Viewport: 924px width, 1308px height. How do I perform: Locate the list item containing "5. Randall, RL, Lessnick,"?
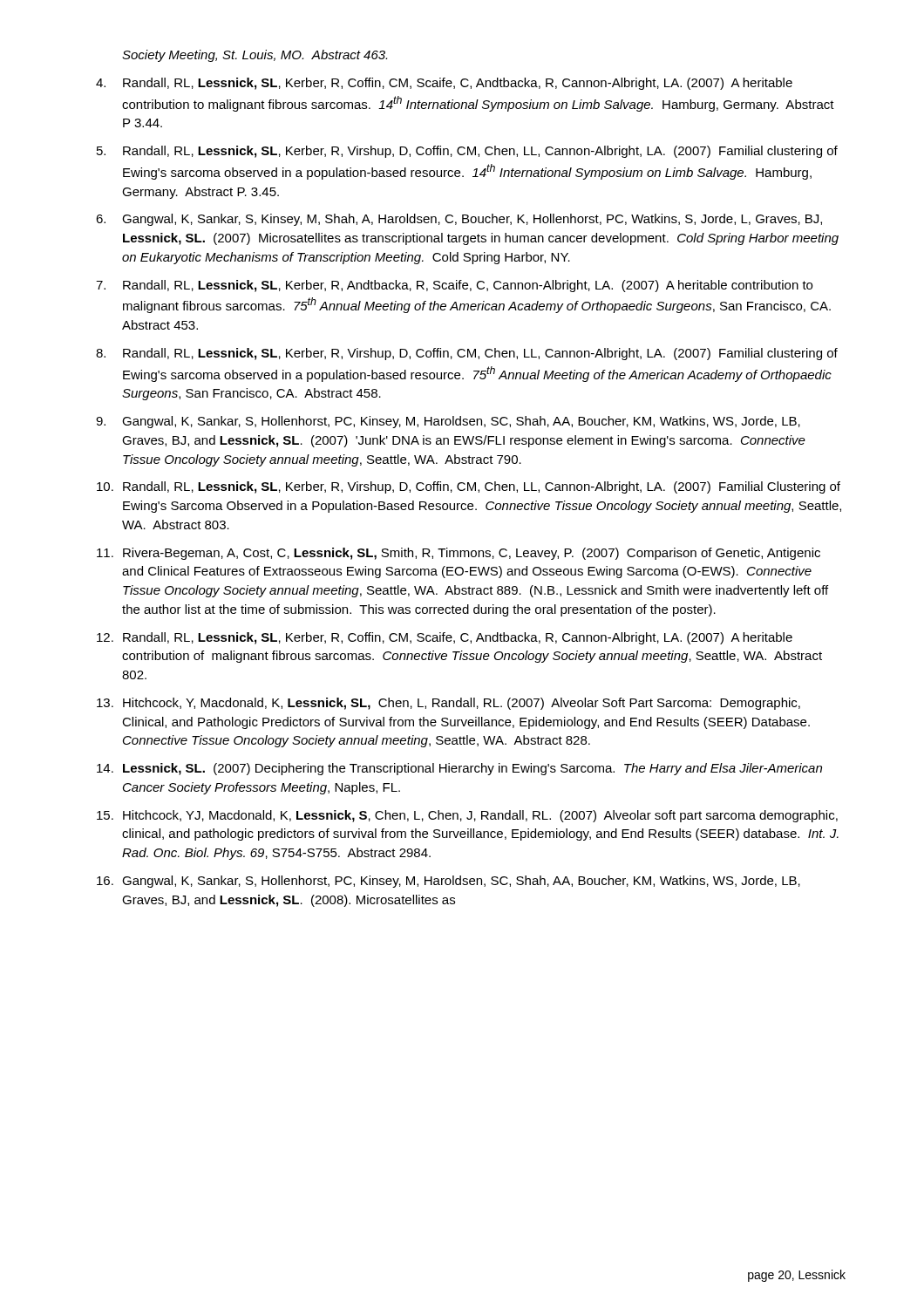(471, 171)
